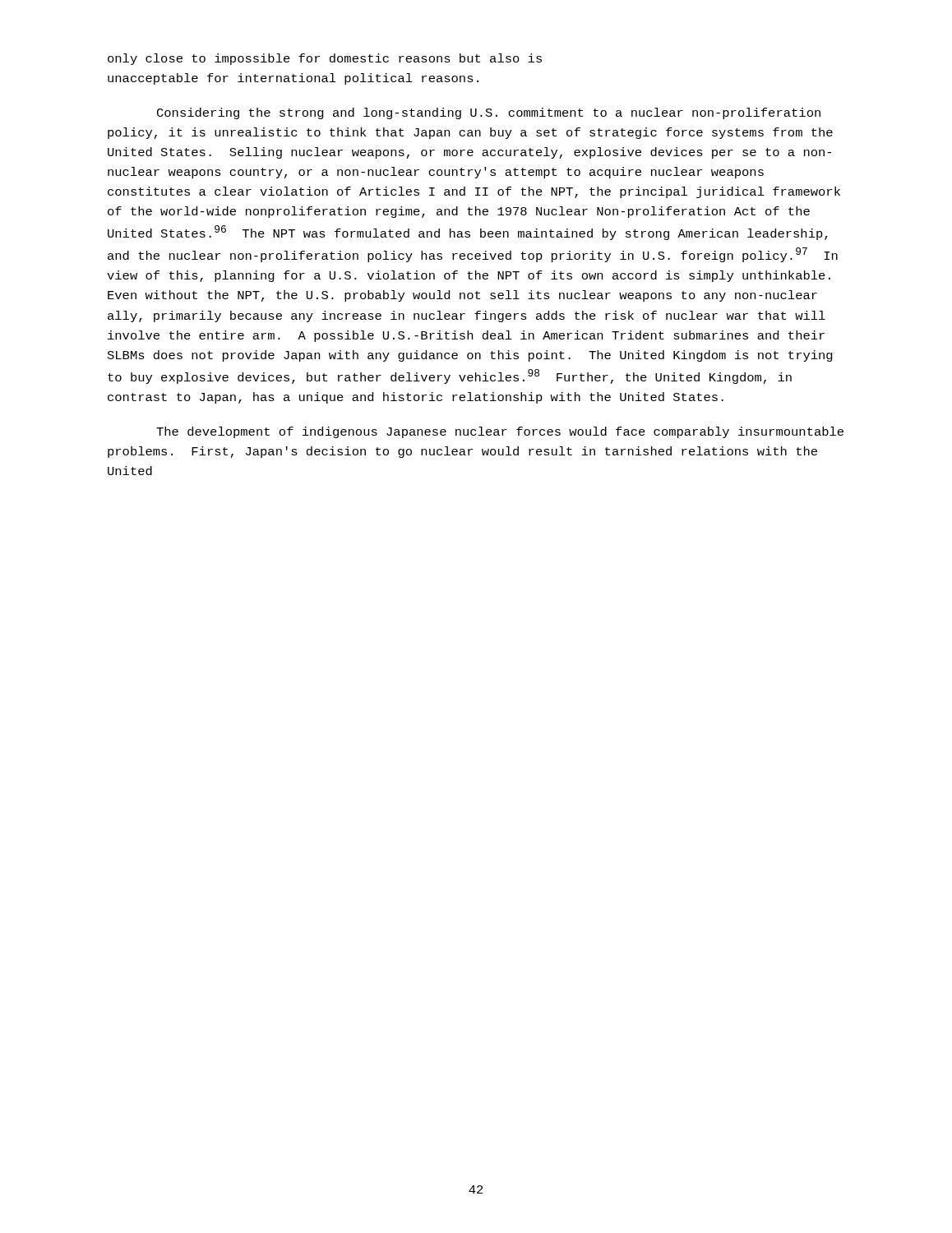952x1233 pixels.
Task: Select the text block with the text "Considering the strong and"
Action: coord(474,256)
